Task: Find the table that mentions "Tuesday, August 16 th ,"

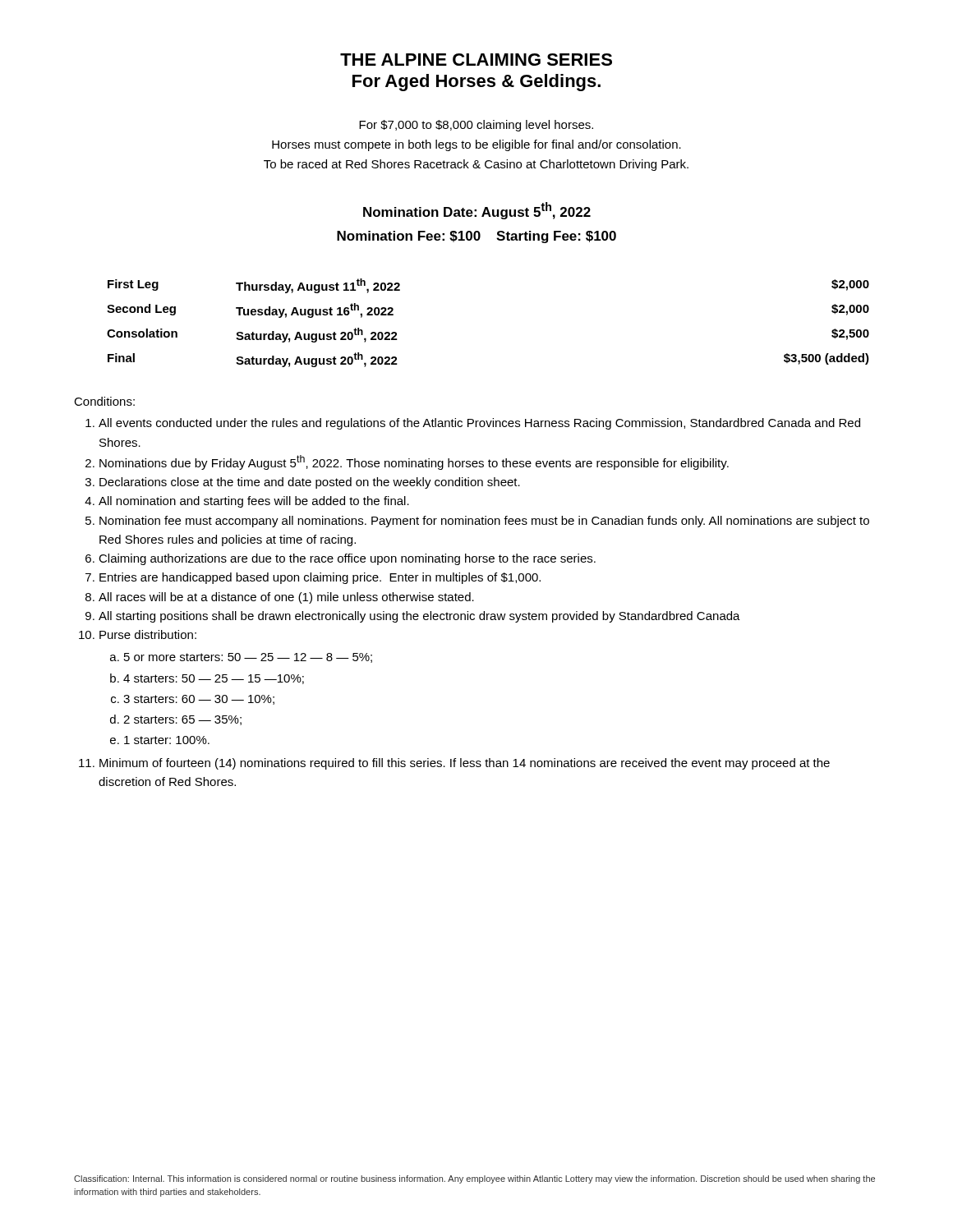Action: click(x=476, y=322)
